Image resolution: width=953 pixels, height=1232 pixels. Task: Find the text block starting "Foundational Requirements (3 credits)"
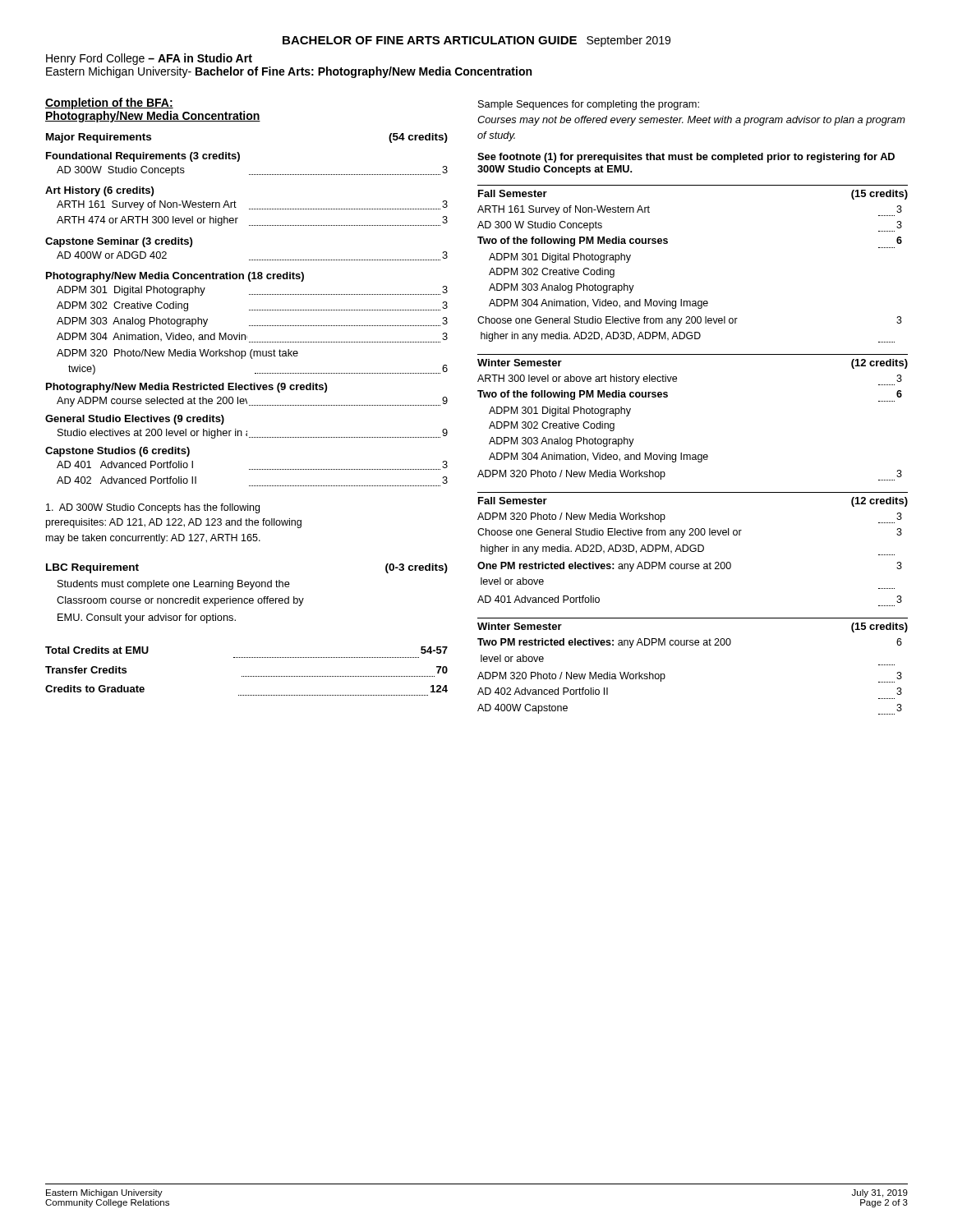coord(246,163)
